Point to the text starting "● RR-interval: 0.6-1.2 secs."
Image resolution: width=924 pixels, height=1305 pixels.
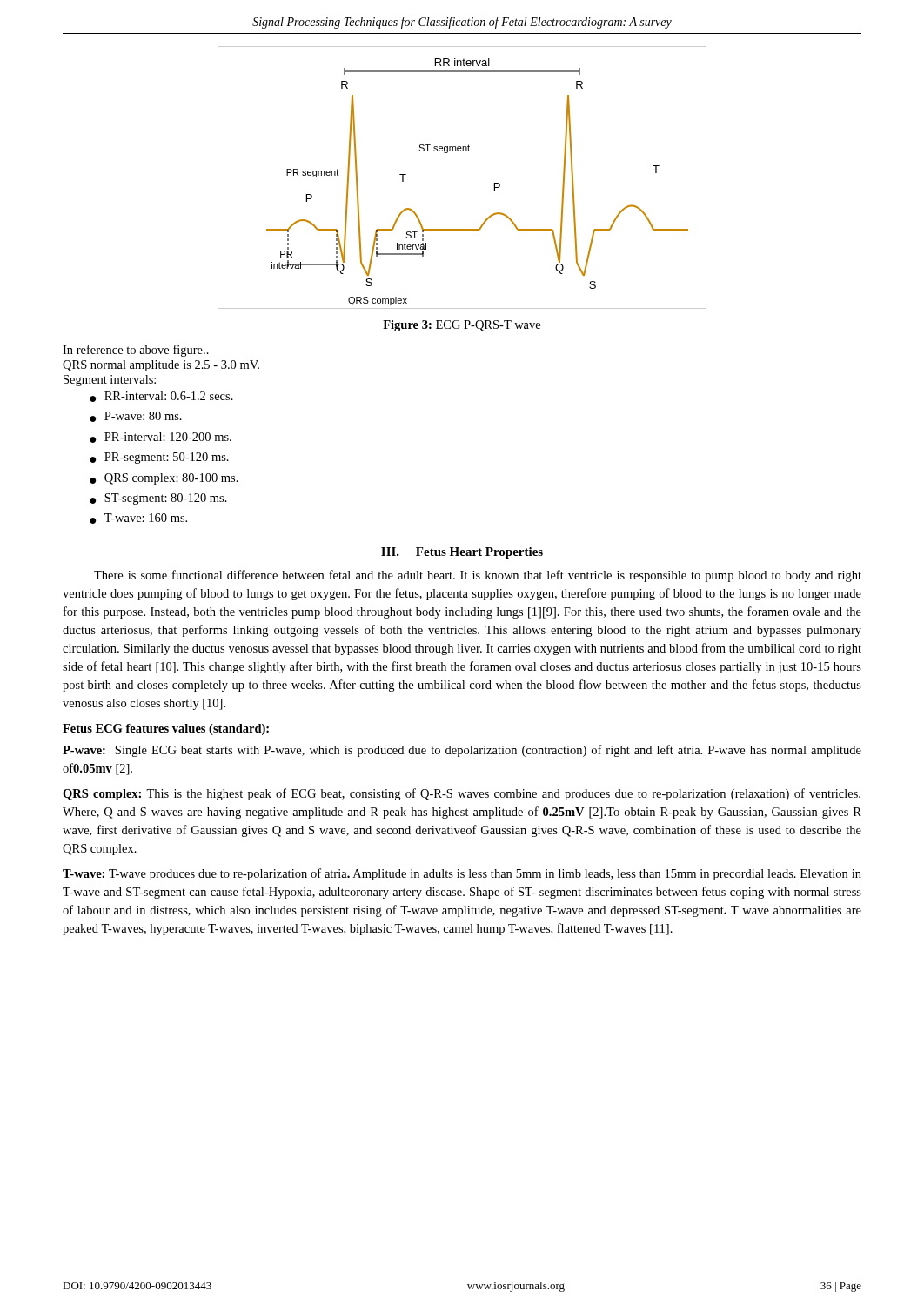click(161, 399)
